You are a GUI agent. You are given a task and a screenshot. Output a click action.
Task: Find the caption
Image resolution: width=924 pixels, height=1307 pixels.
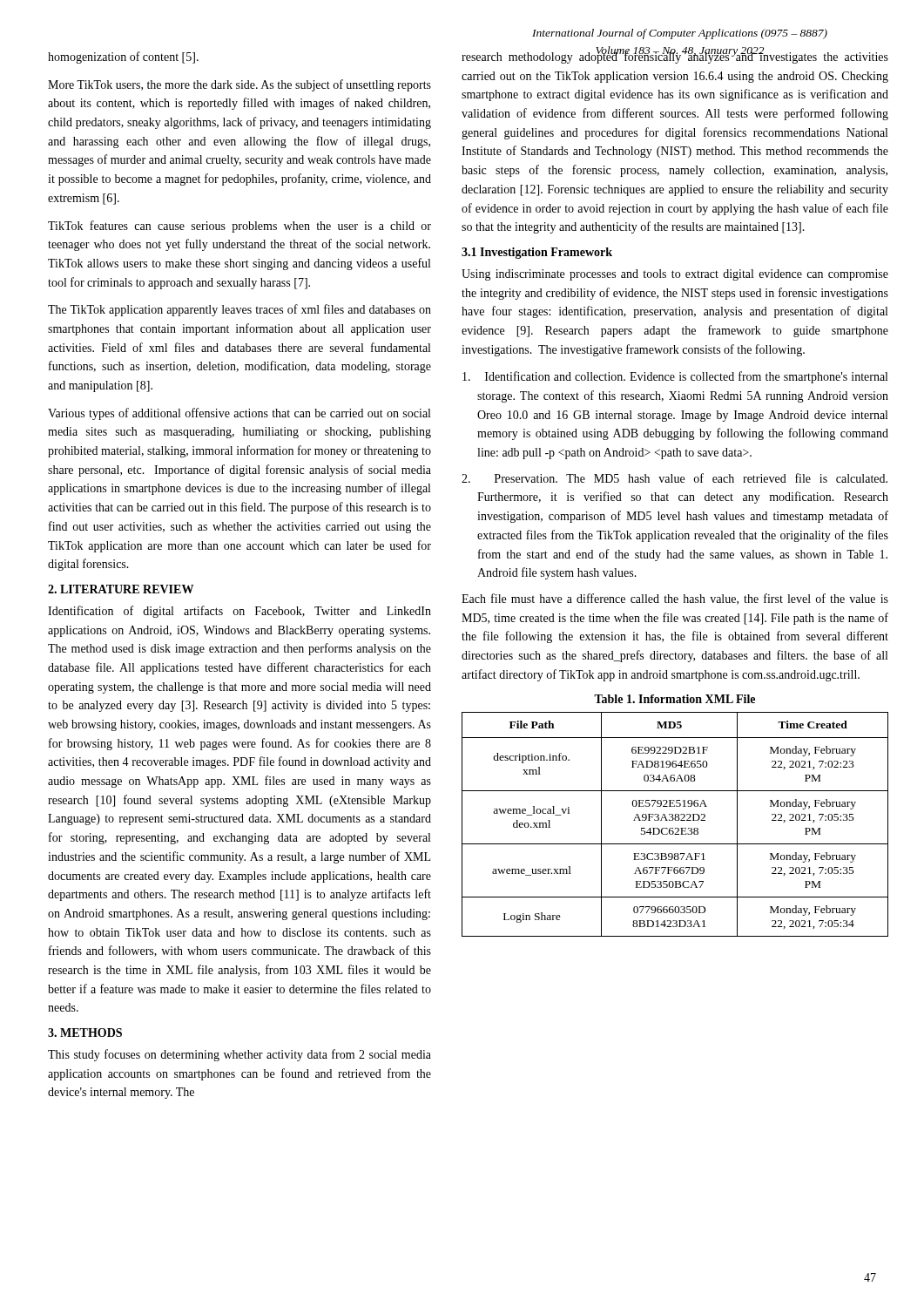click(x=675, y=700)
